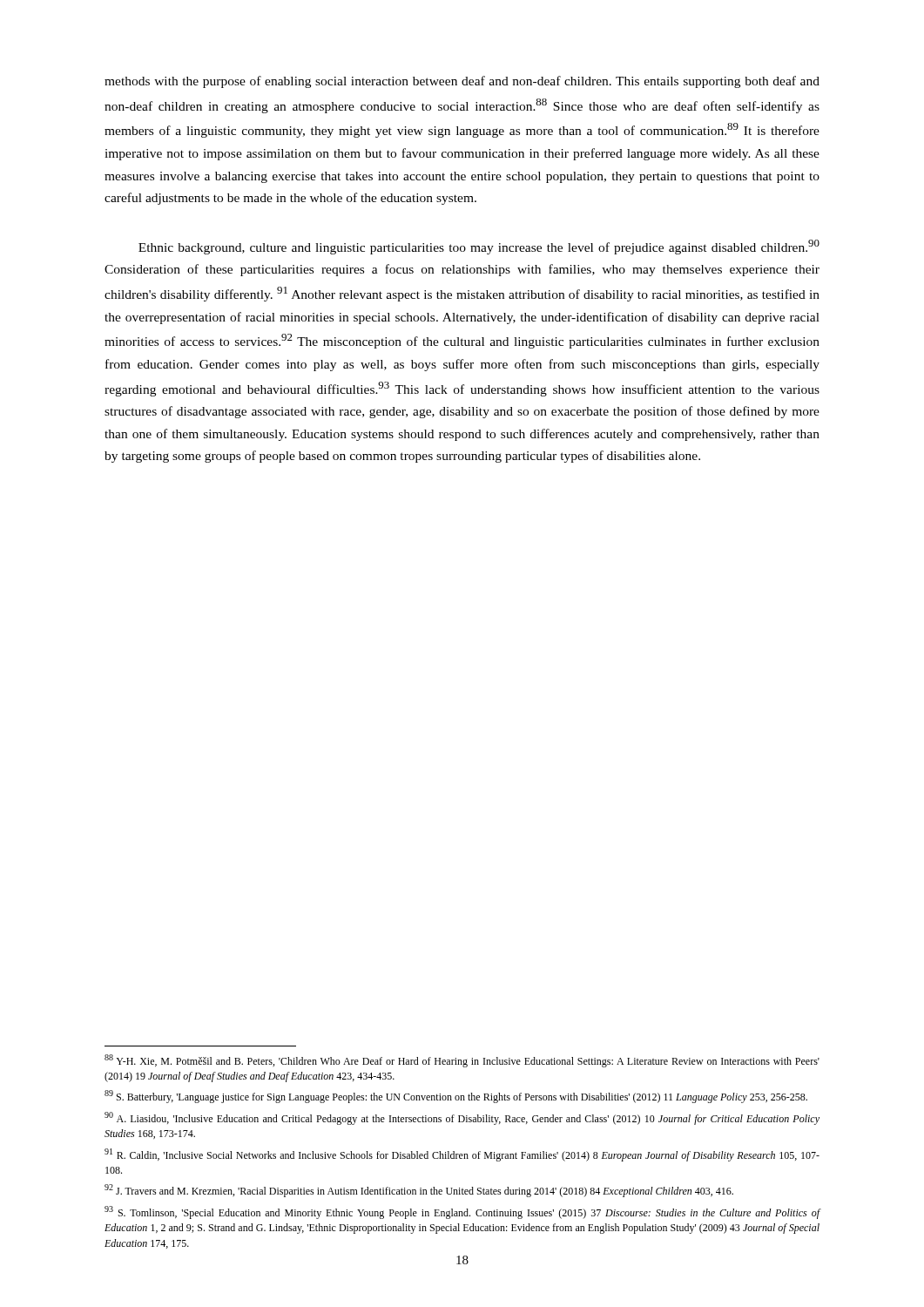The width and height of the screenshot is (924, 1307).
Task: Find the footnote that says "89 S. Batterbury, 'Language justice for Sign"
Action: point(456,1096)
